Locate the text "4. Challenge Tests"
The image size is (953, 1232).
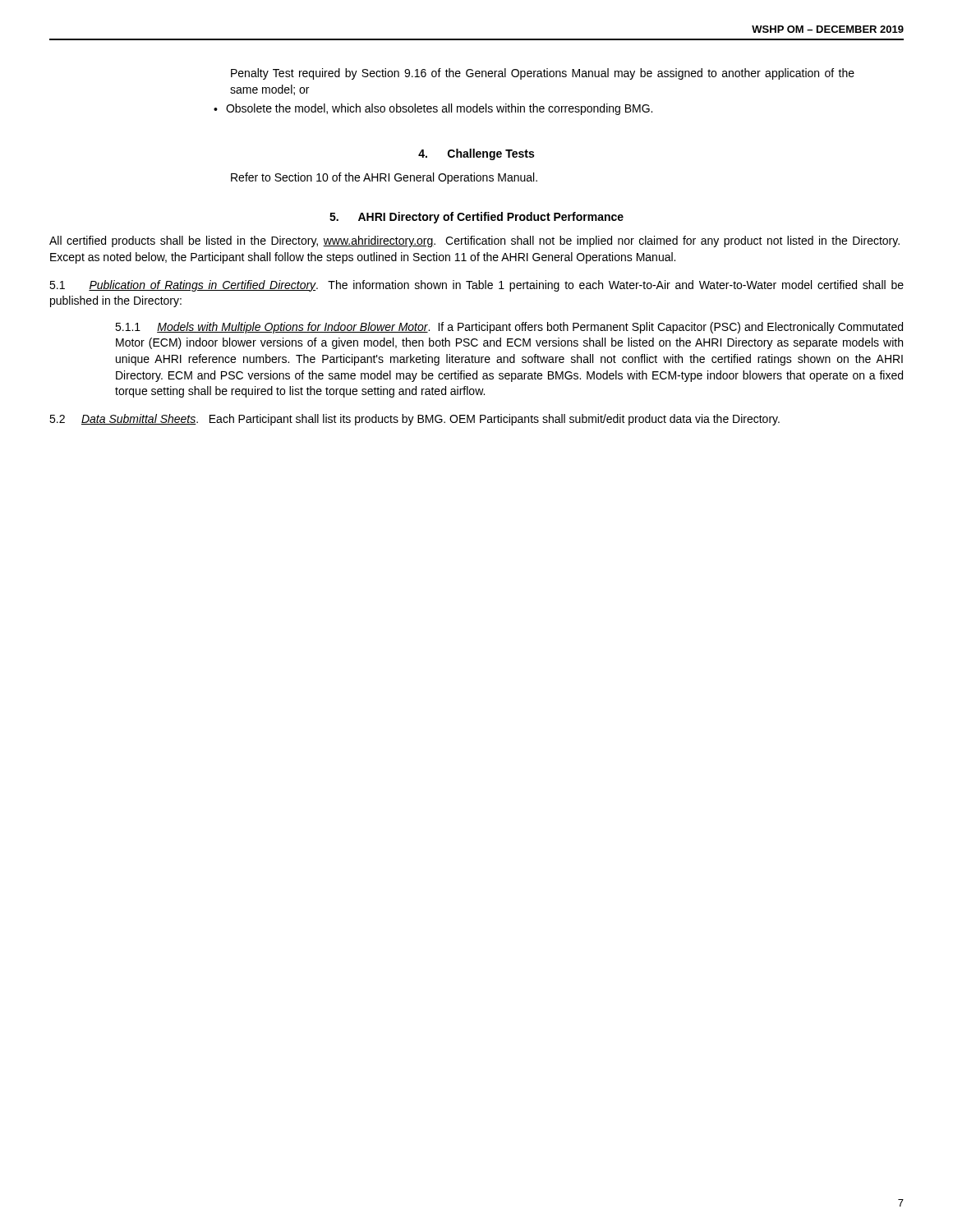[476, 153]
